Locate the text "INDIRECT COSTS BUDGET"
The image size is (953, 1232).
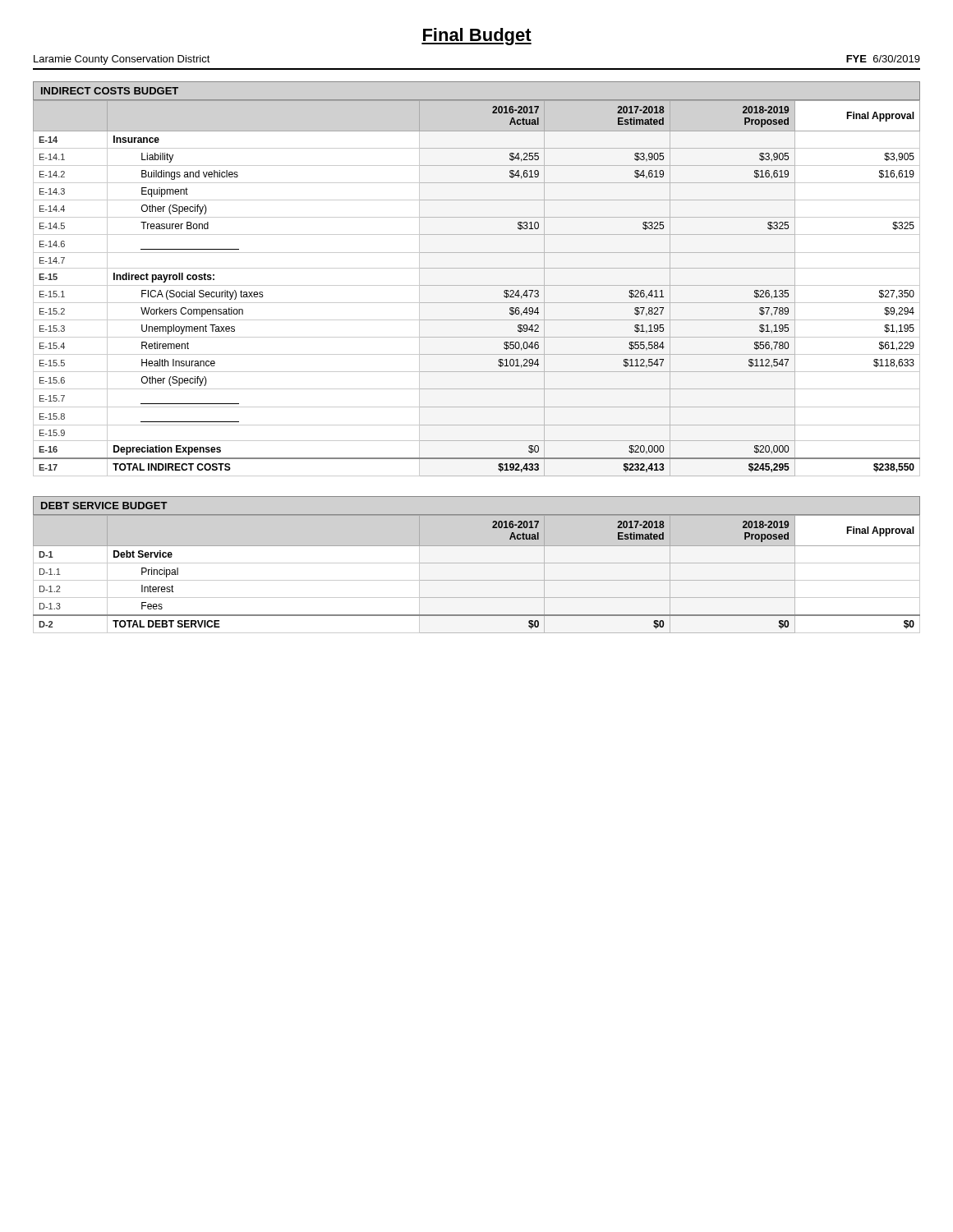(x=109, y=91)
